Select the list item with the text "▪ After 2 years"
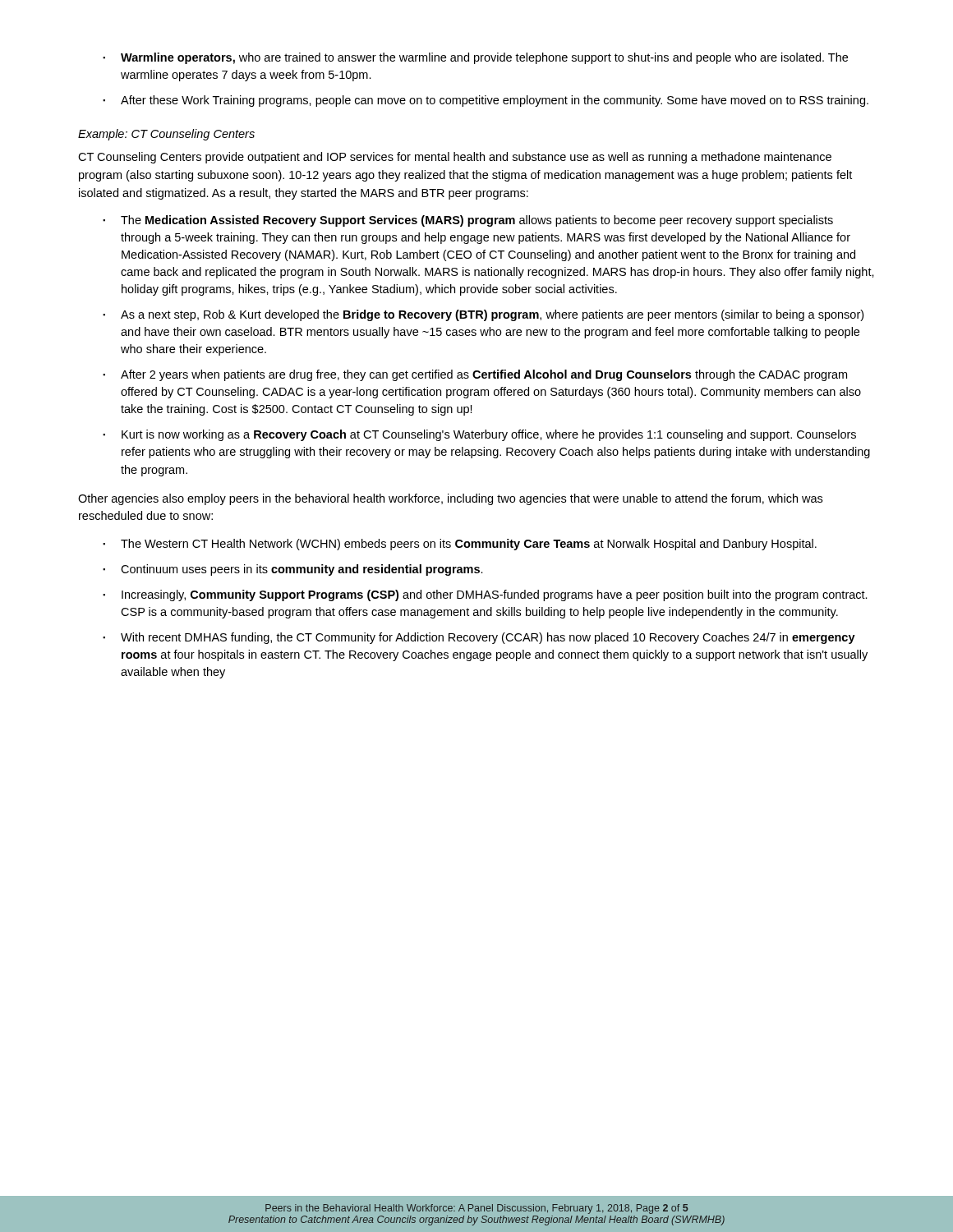Viewport: 953px width, 1232px height. (489, 393)
